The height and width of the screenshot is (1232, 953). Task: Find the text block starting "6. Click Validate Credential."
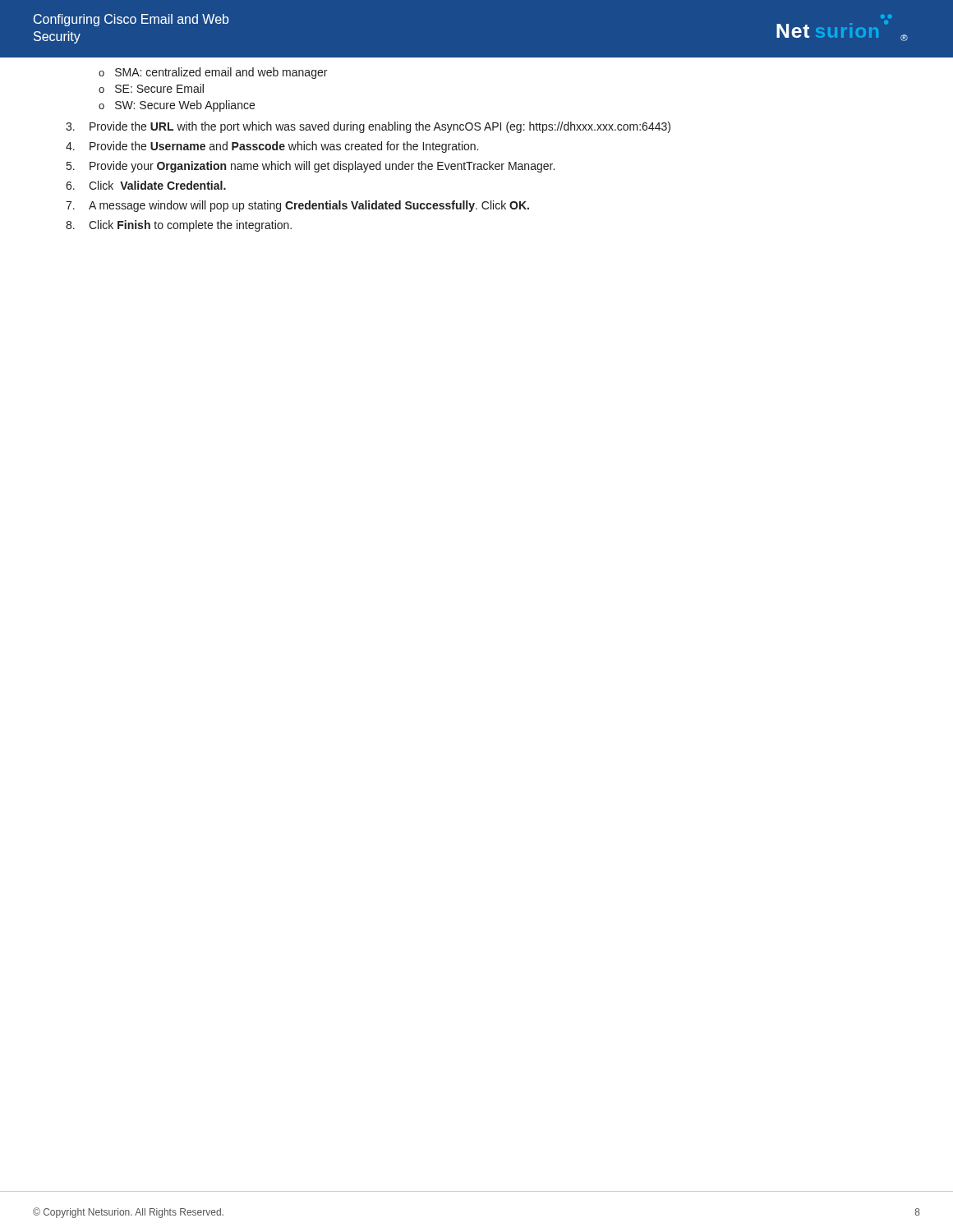(x=146, y=186)
